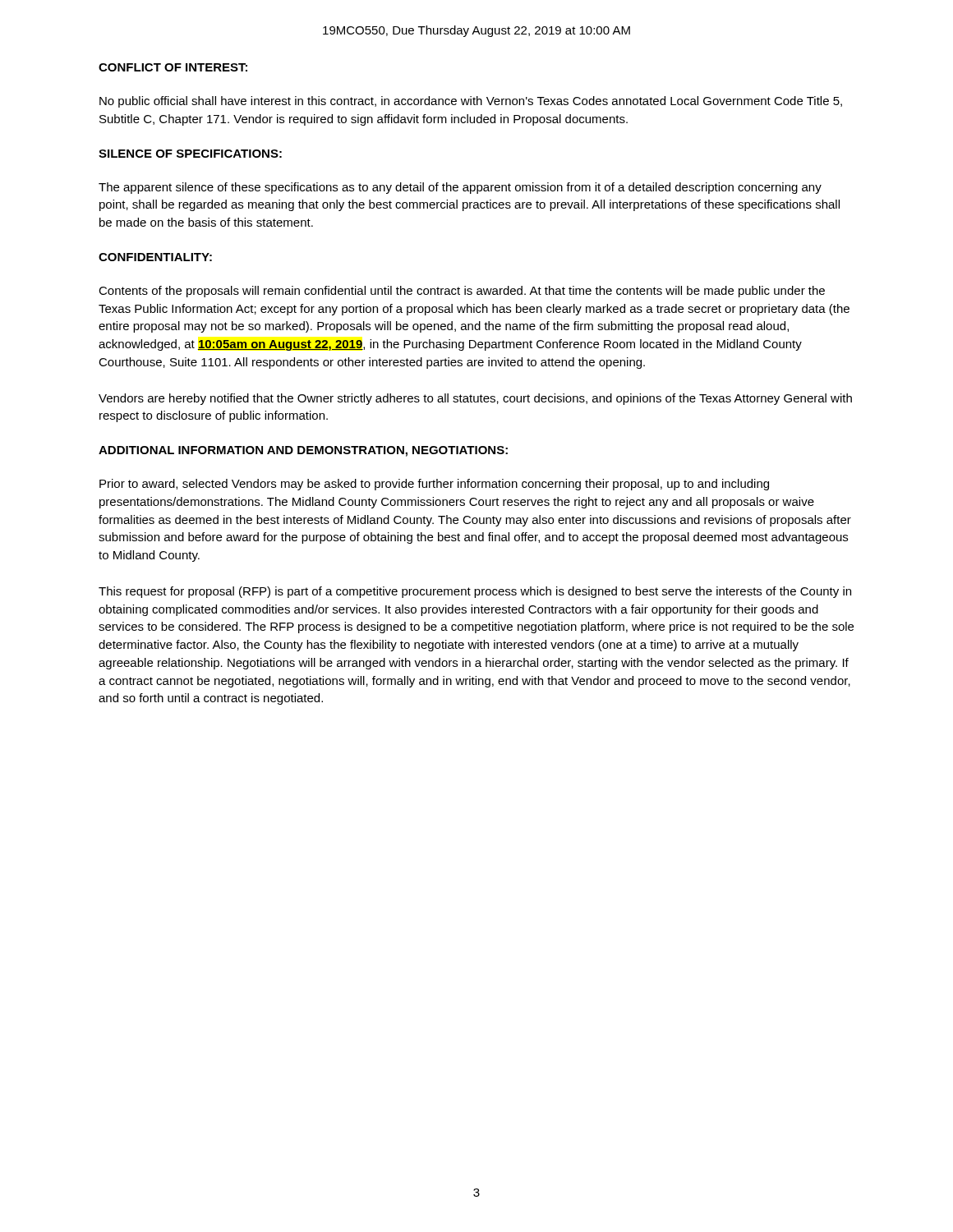Where does it say "ADDITIONAL INFORMATION AND DEMONSTRATION, NEGOTIATIONS:"?

476,450
